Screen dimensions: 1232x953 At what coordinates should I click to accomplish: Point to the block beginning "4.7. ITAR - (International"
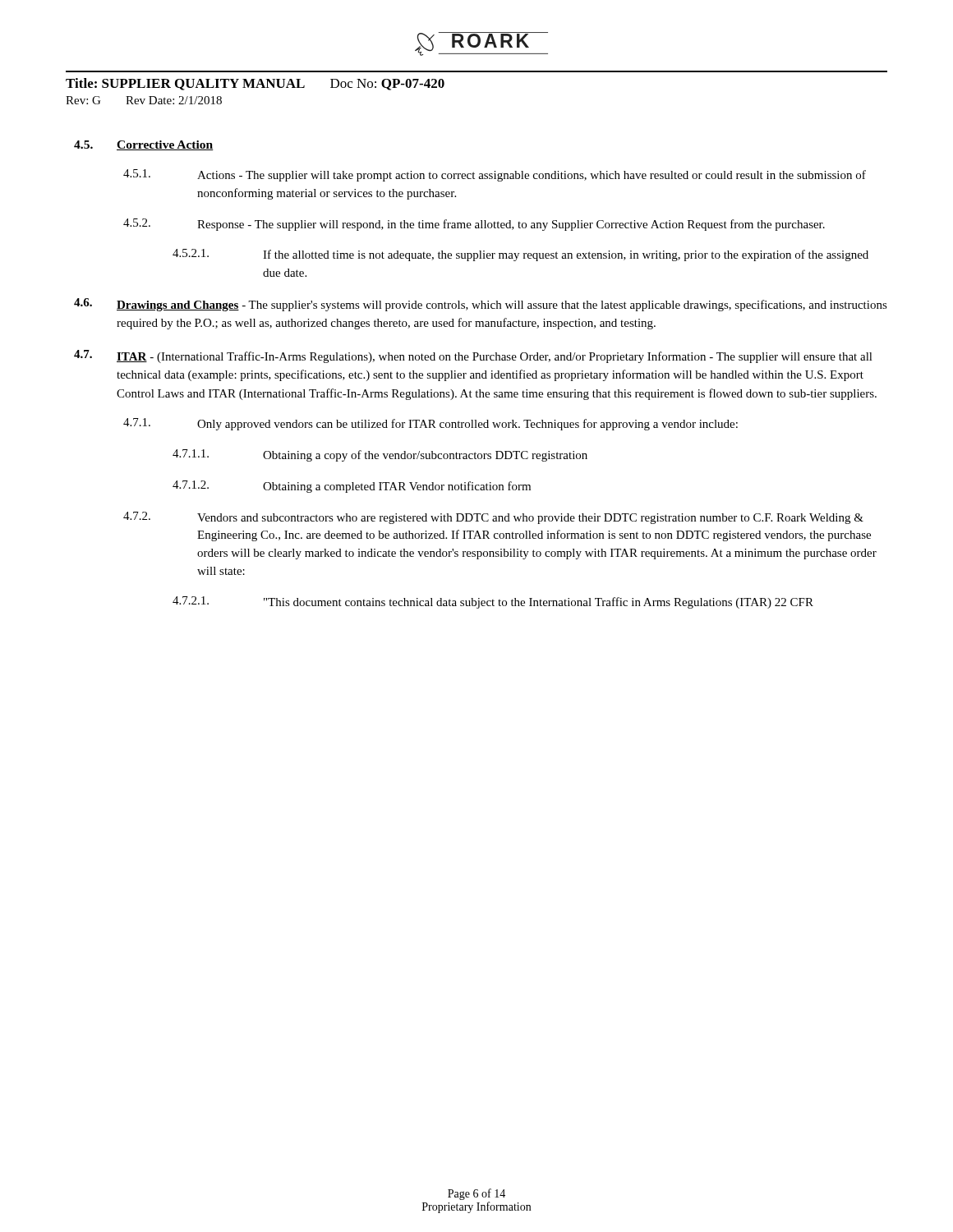point(481,375)
